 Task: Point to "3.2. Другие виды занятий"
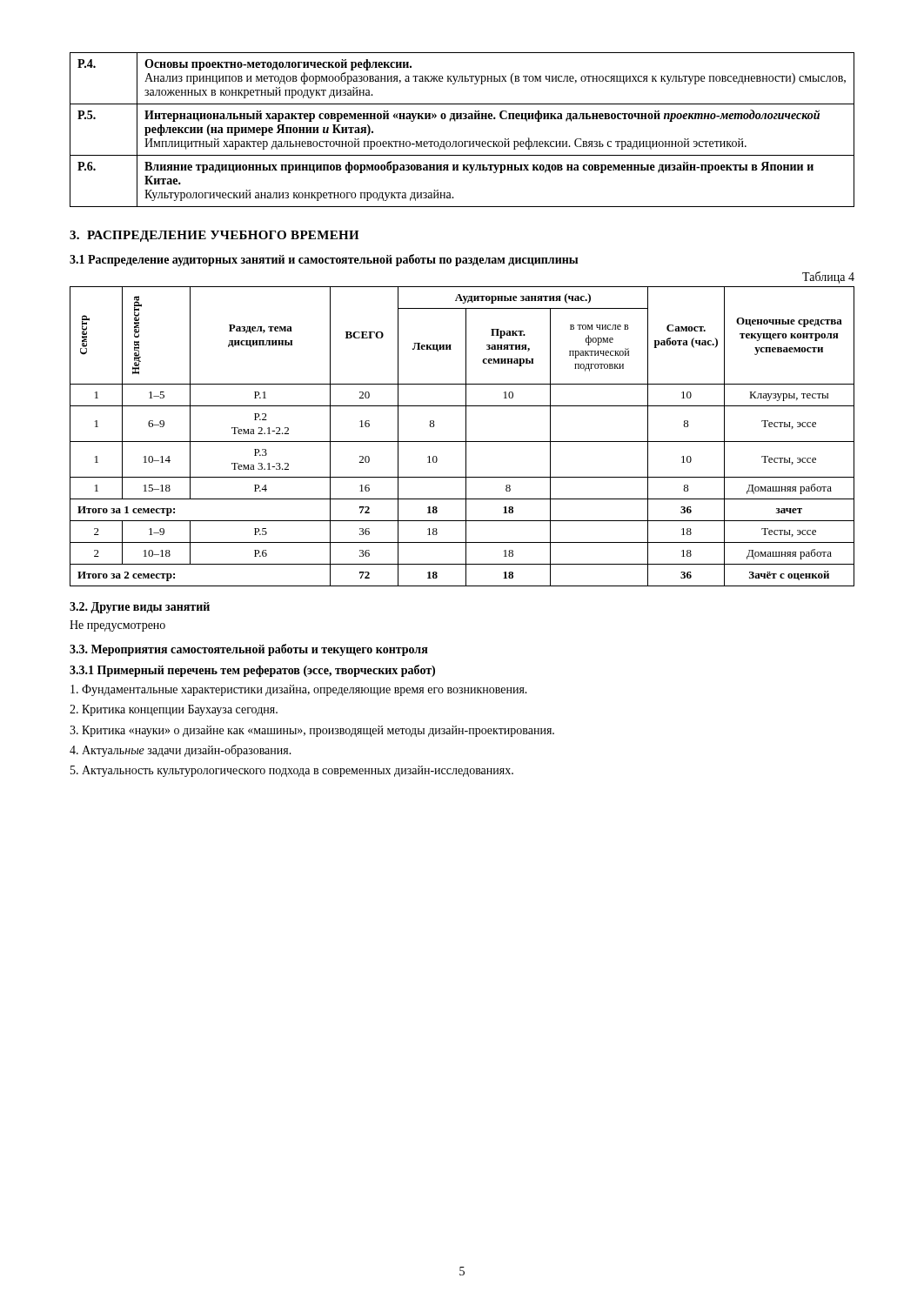pos(140,606)
